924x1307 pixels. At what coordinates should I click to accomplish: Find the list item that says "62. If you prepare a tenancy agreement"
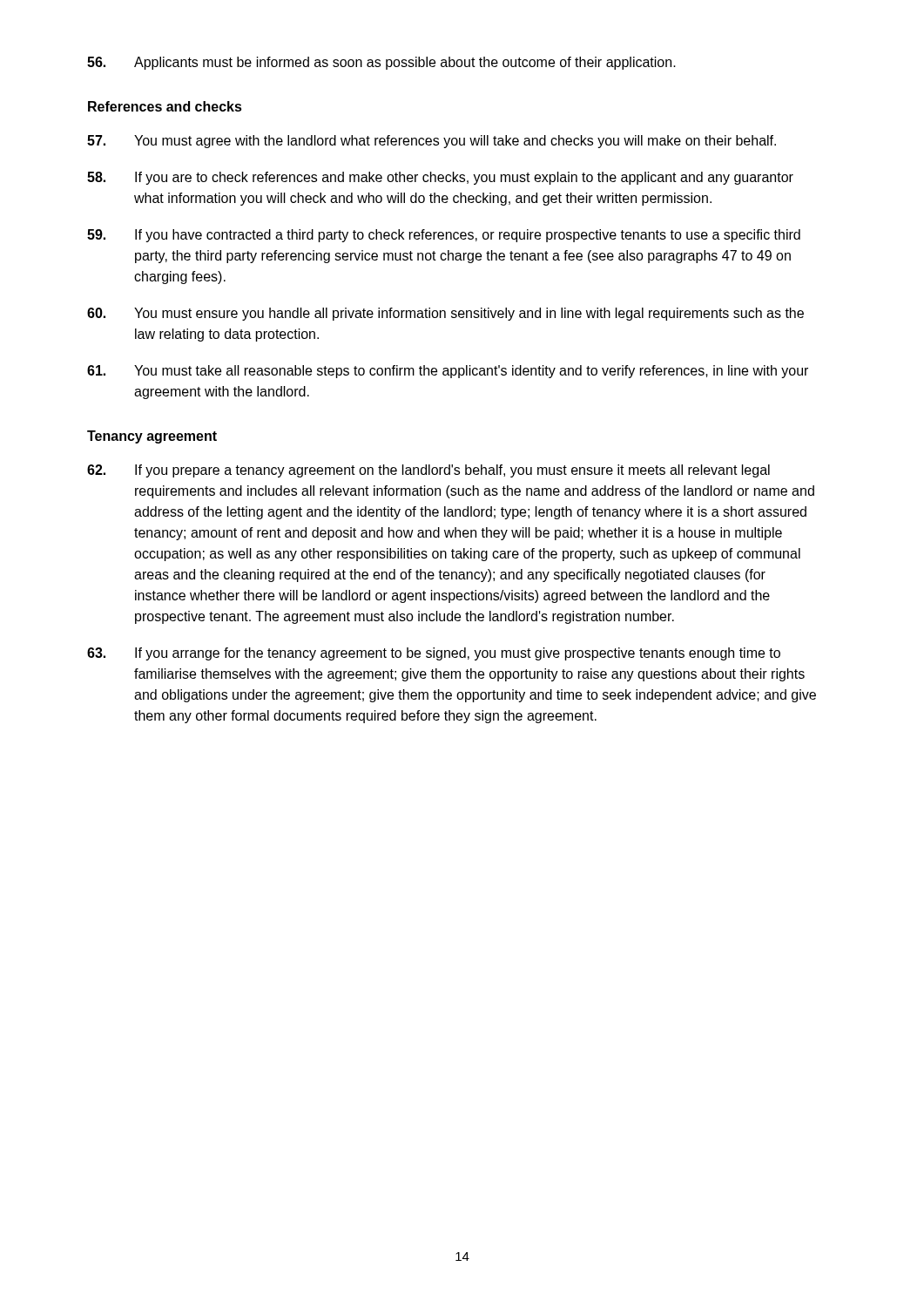coord(453,544)
